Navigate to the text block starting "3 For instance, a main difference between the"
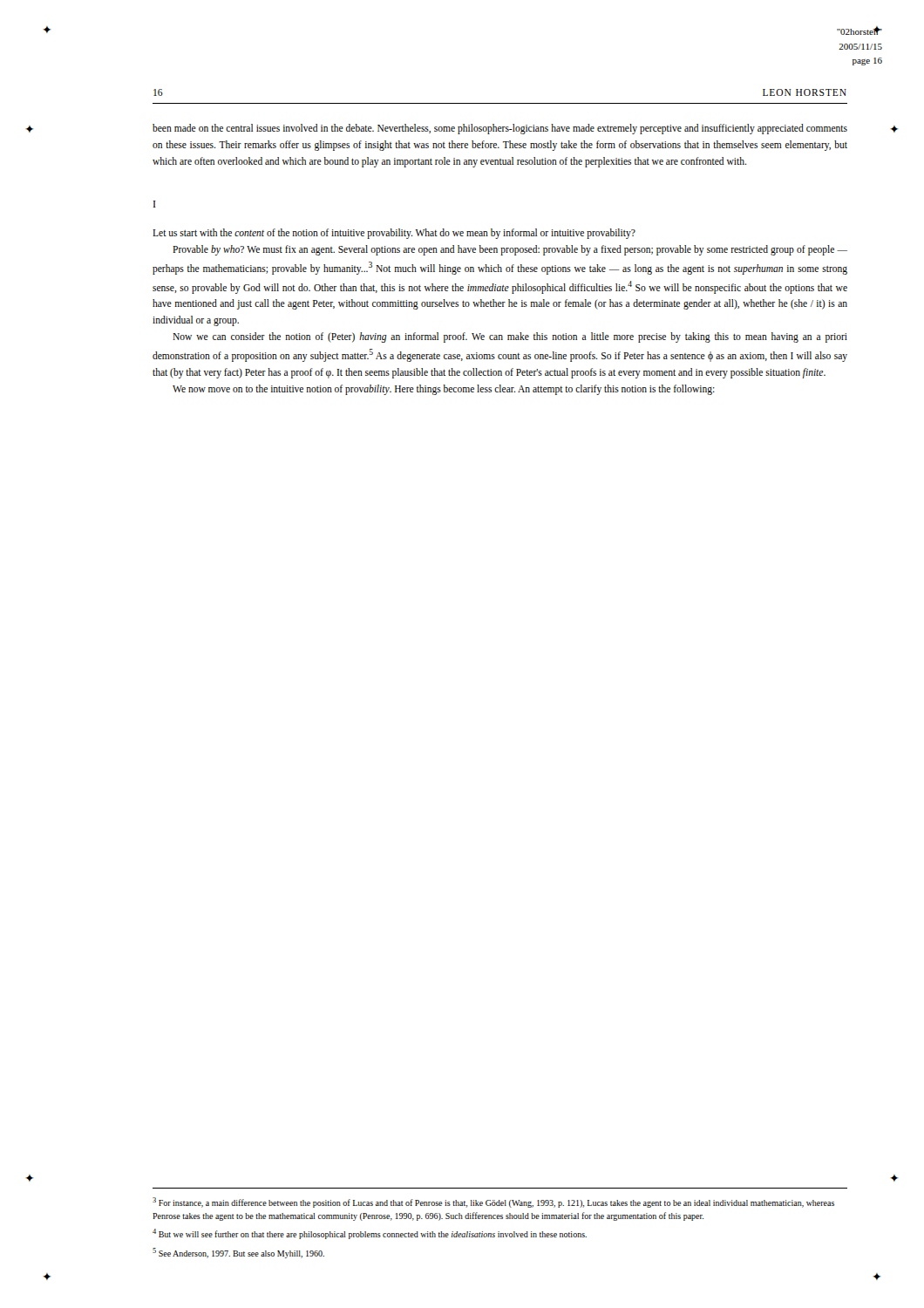 [x=494, y=1209]
